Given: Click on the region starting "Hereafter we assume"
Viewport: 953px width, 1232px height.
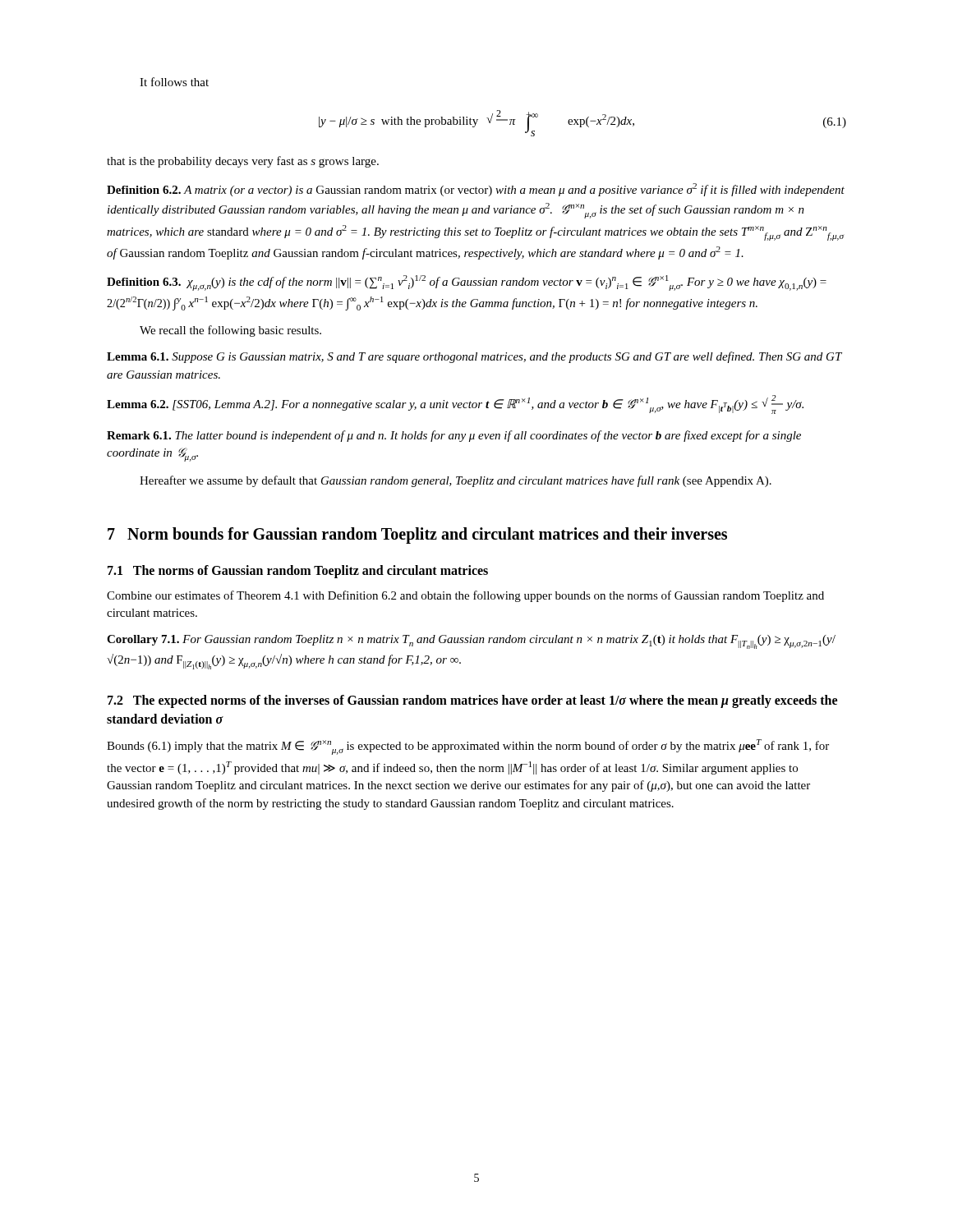Looking at the screenshot, I should pyautogui.click(x=493, y=481).
